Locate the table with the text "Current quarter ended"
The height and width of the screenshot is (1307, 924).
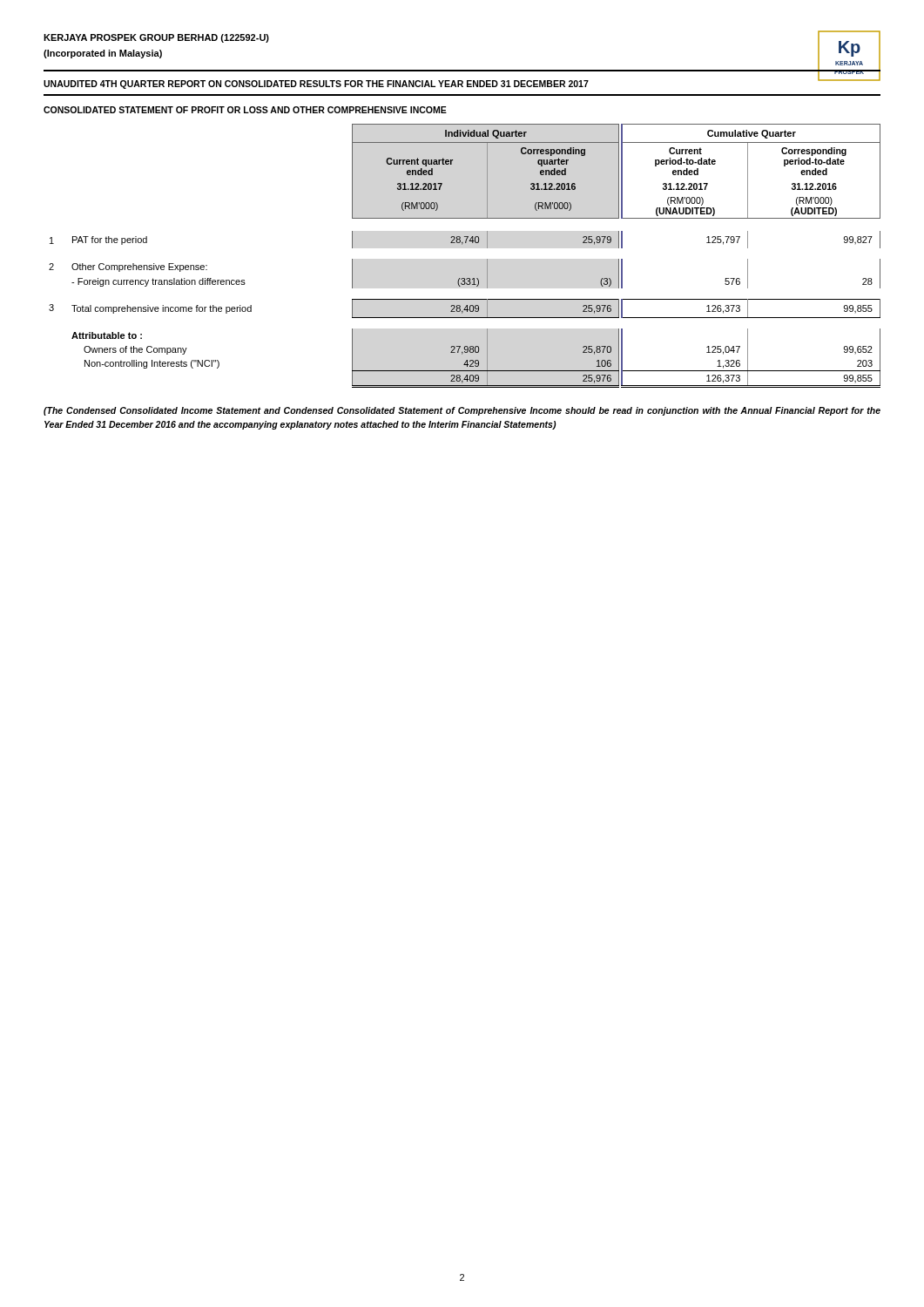462,256
